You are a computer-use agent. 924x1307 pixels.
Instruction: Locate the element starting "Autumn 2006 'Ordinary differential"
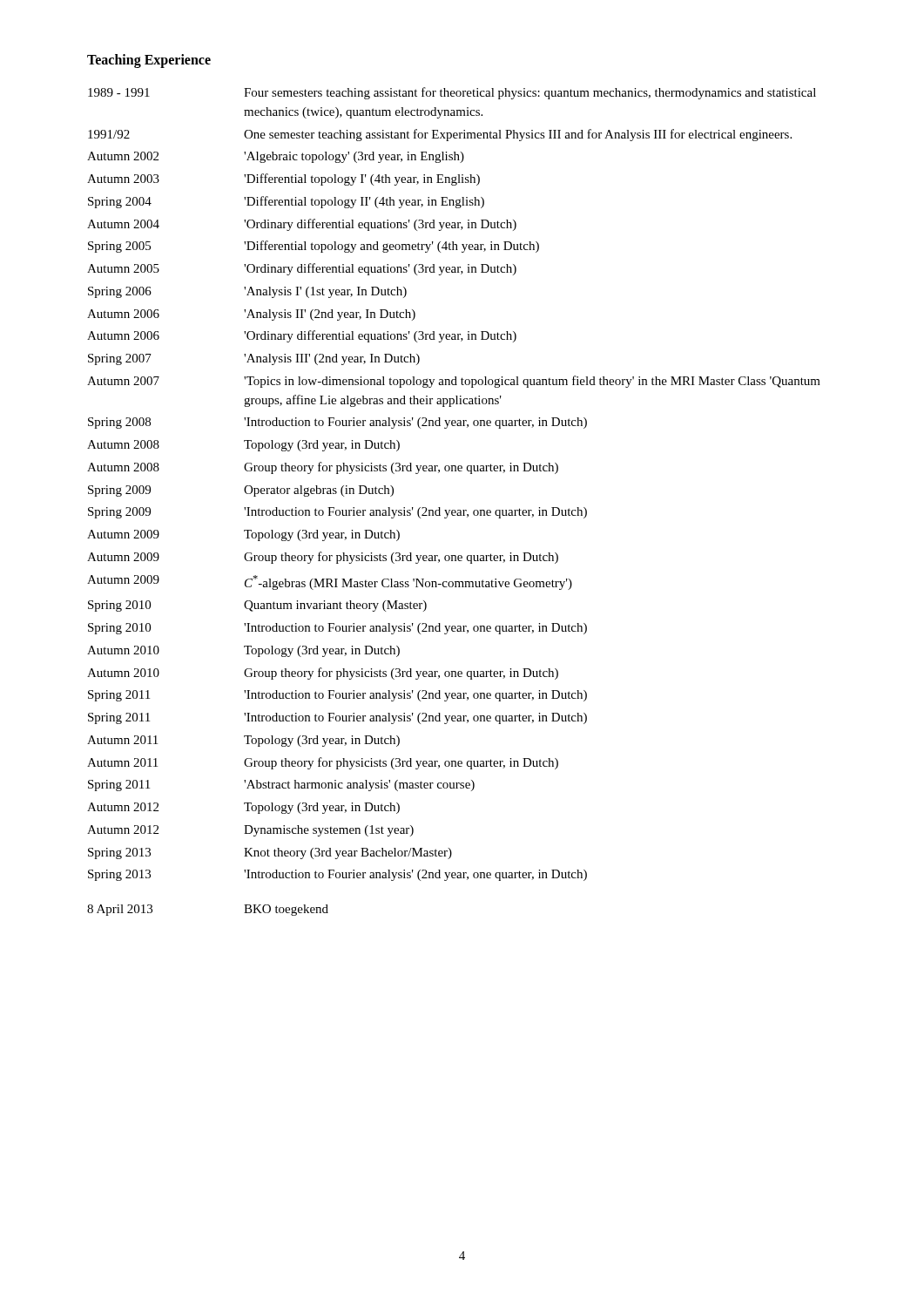471,336
